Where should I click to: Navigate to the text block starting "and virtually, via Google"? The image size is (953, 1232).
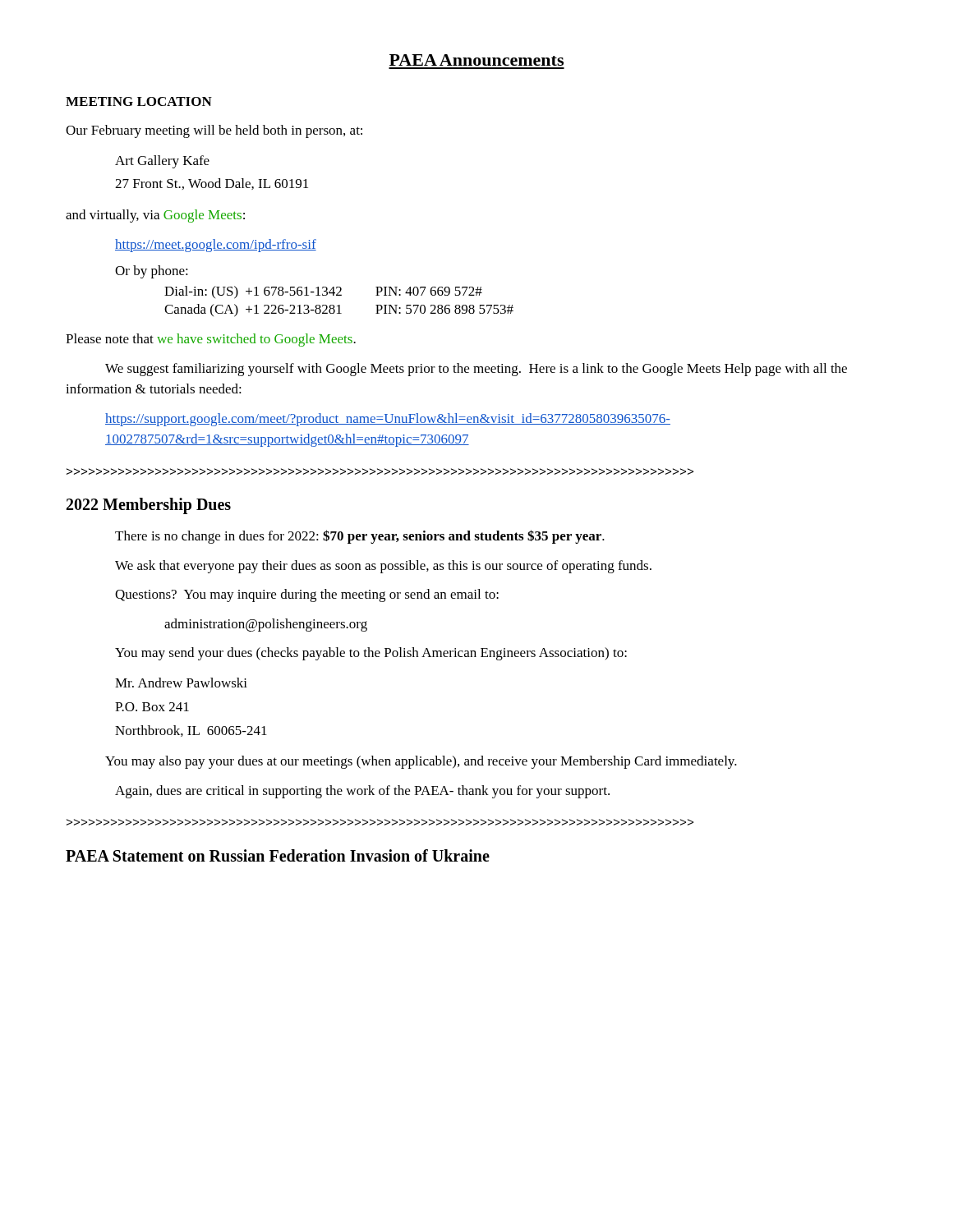pos(156,215)
